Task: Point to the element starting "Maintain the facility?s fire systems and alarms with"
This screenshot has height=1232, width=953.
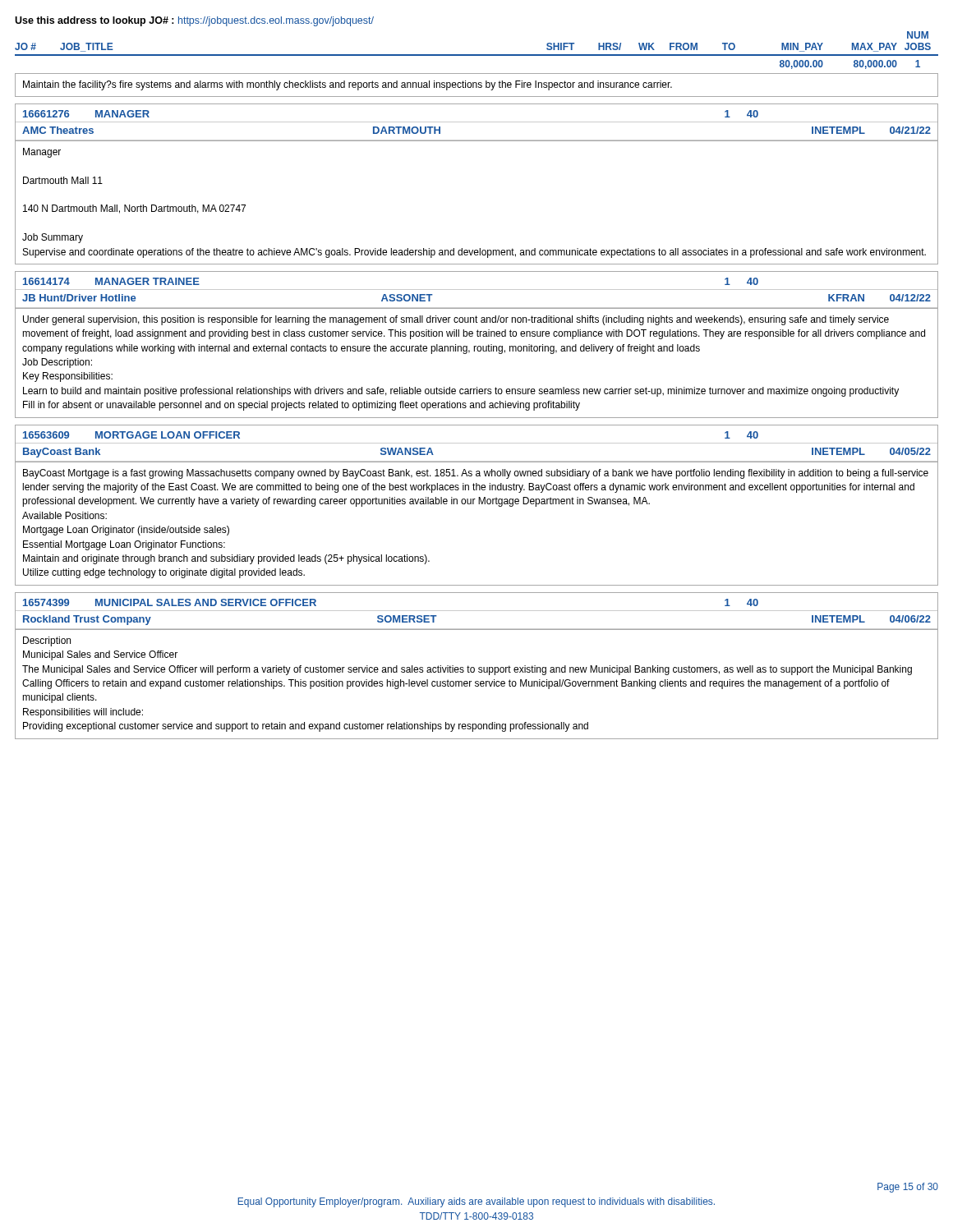Action: click(x=347, y=85)
